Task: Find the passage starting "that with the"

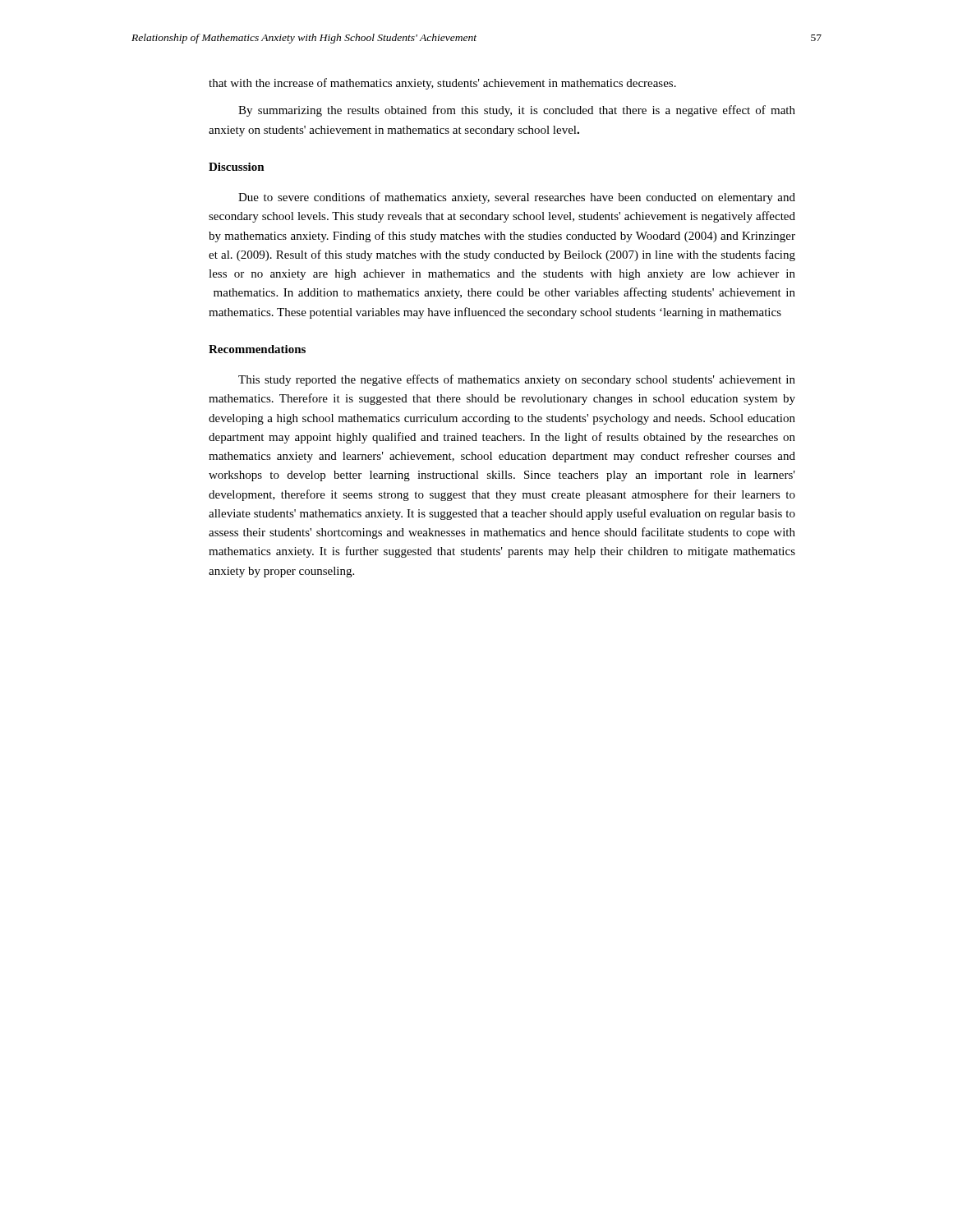Action: pos(443,83)
